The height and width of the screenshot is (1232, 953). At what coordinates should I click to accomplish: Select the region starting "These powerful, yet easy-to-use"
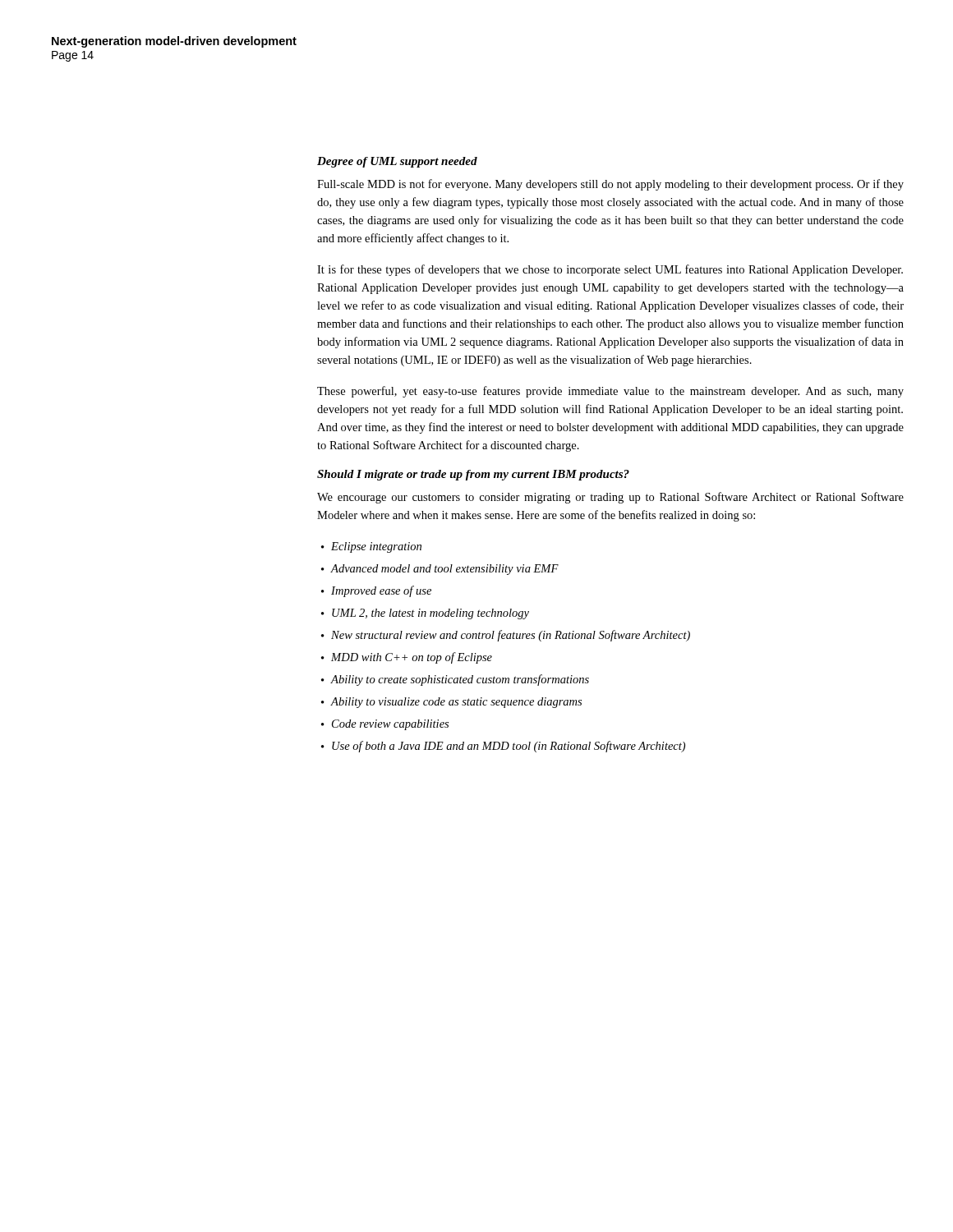[610, 418]
